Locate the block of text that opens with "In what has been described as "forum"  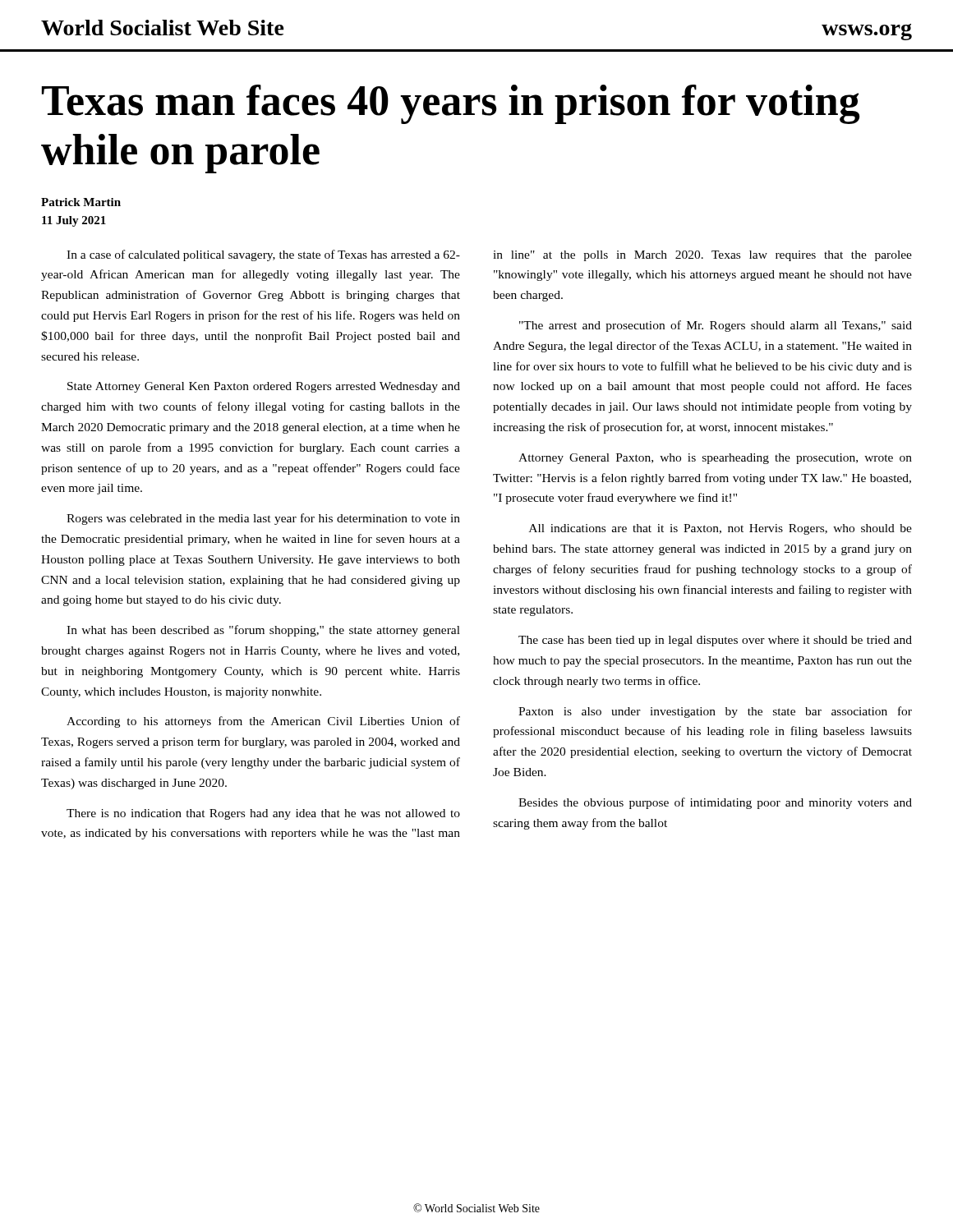pos(251,660)
